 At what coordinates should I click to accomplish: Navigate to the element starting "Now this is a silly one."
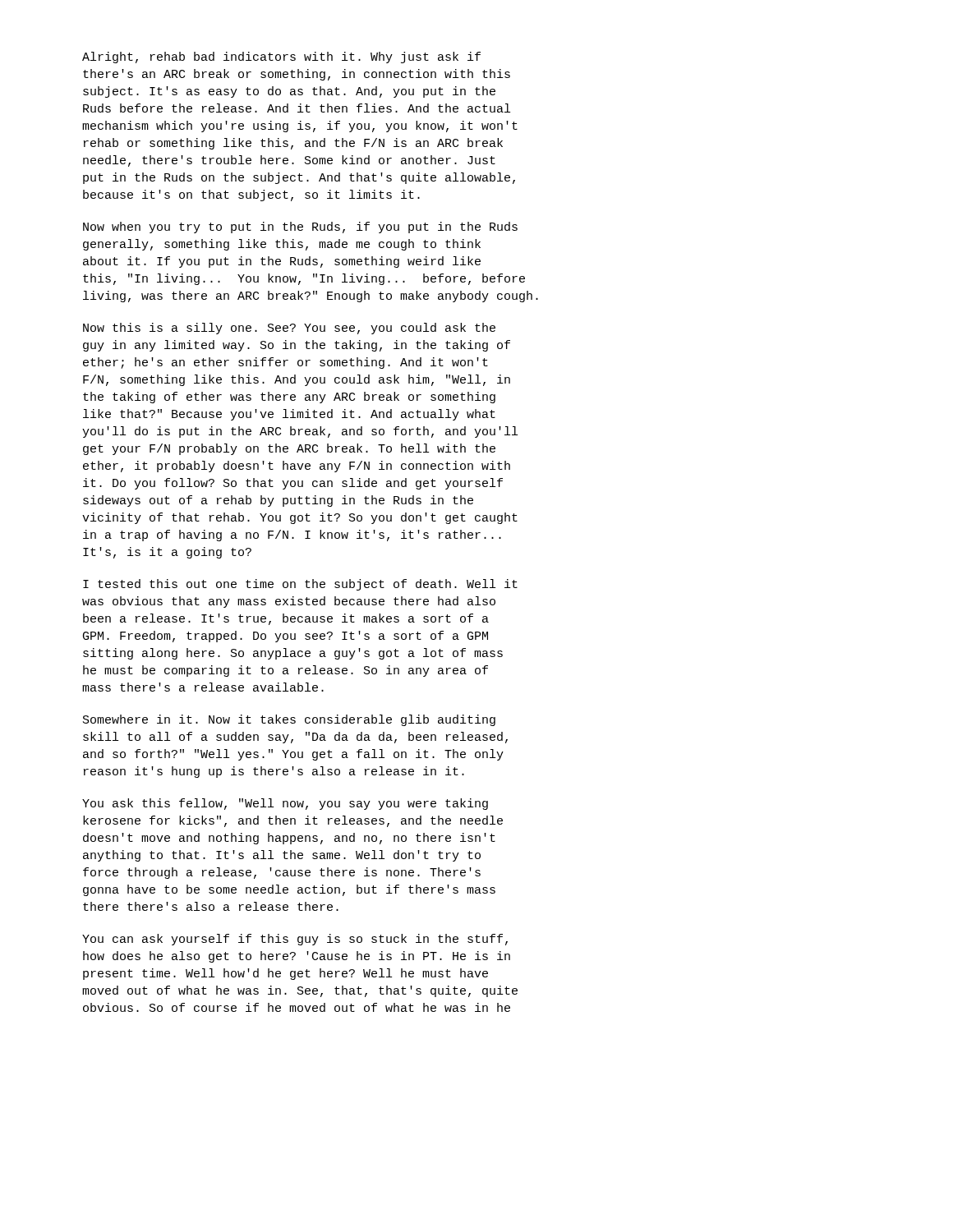point(300,441)
